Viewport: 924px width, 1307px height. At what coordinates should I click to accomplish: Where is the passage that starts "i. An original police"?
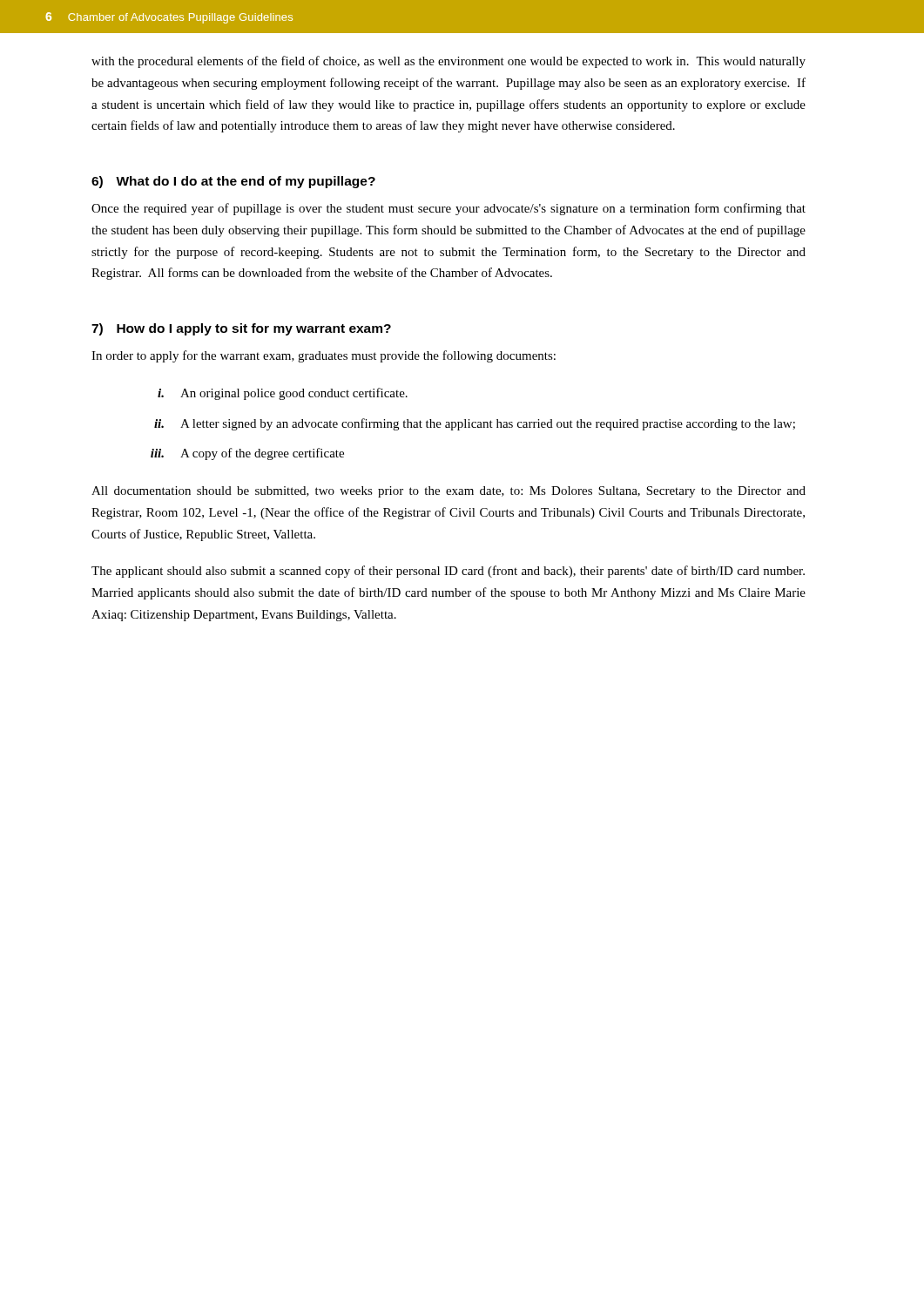click(x=283, y=394)
